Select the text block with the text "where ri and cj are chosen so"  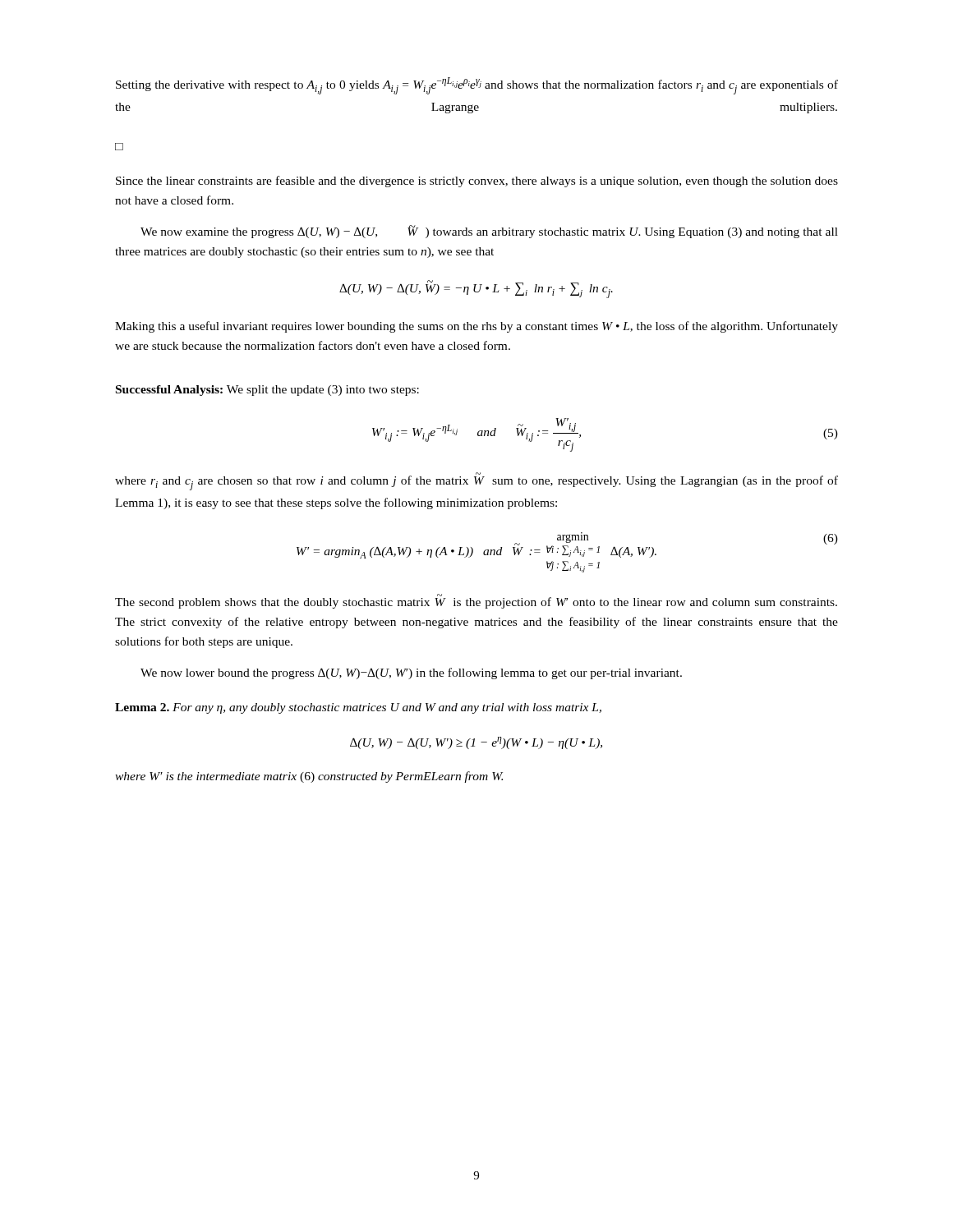tap(476, 490)
